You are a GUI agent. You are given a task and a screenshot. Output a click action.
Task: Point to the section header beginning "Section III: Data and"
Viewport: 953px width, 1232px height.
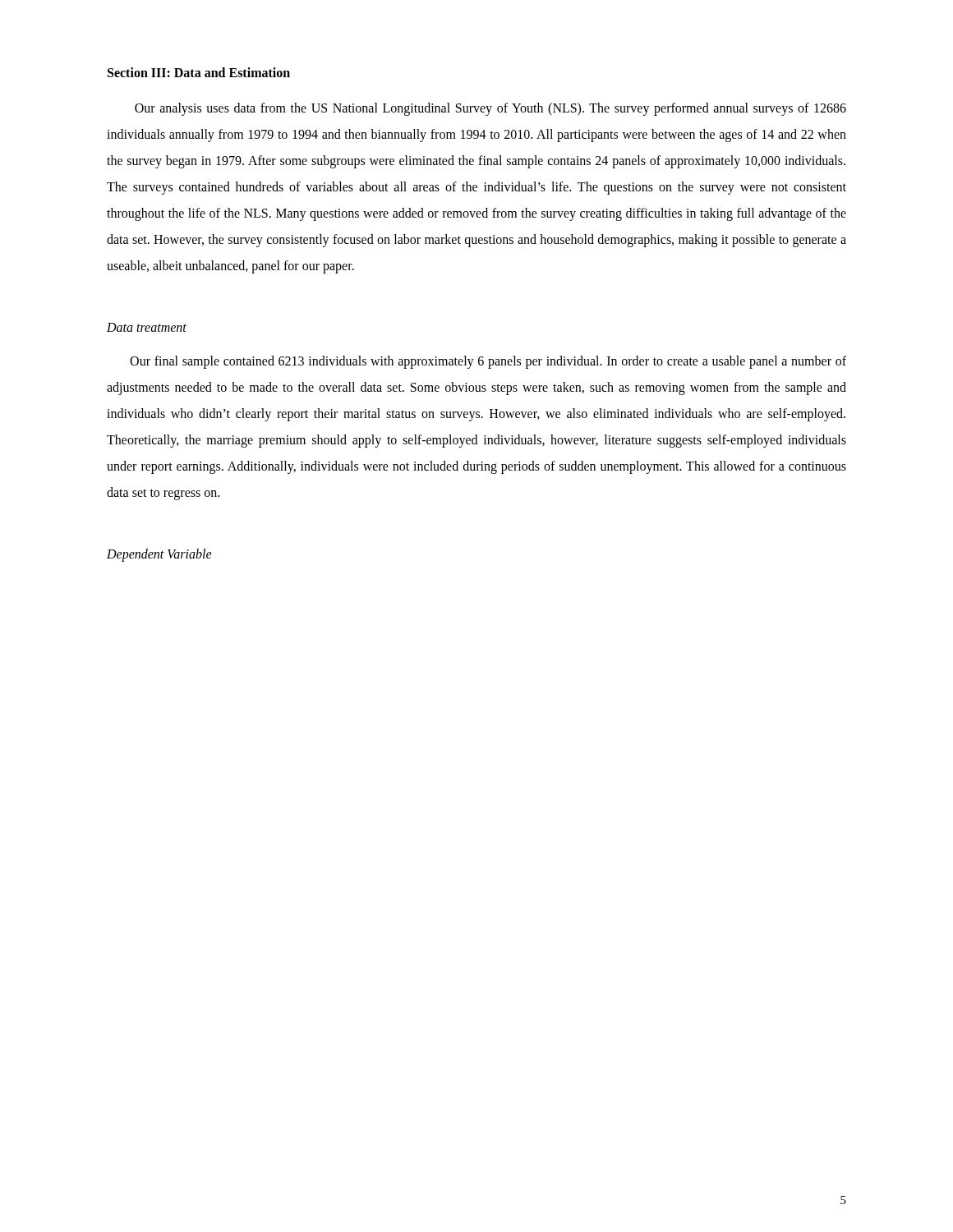point(198,73)
